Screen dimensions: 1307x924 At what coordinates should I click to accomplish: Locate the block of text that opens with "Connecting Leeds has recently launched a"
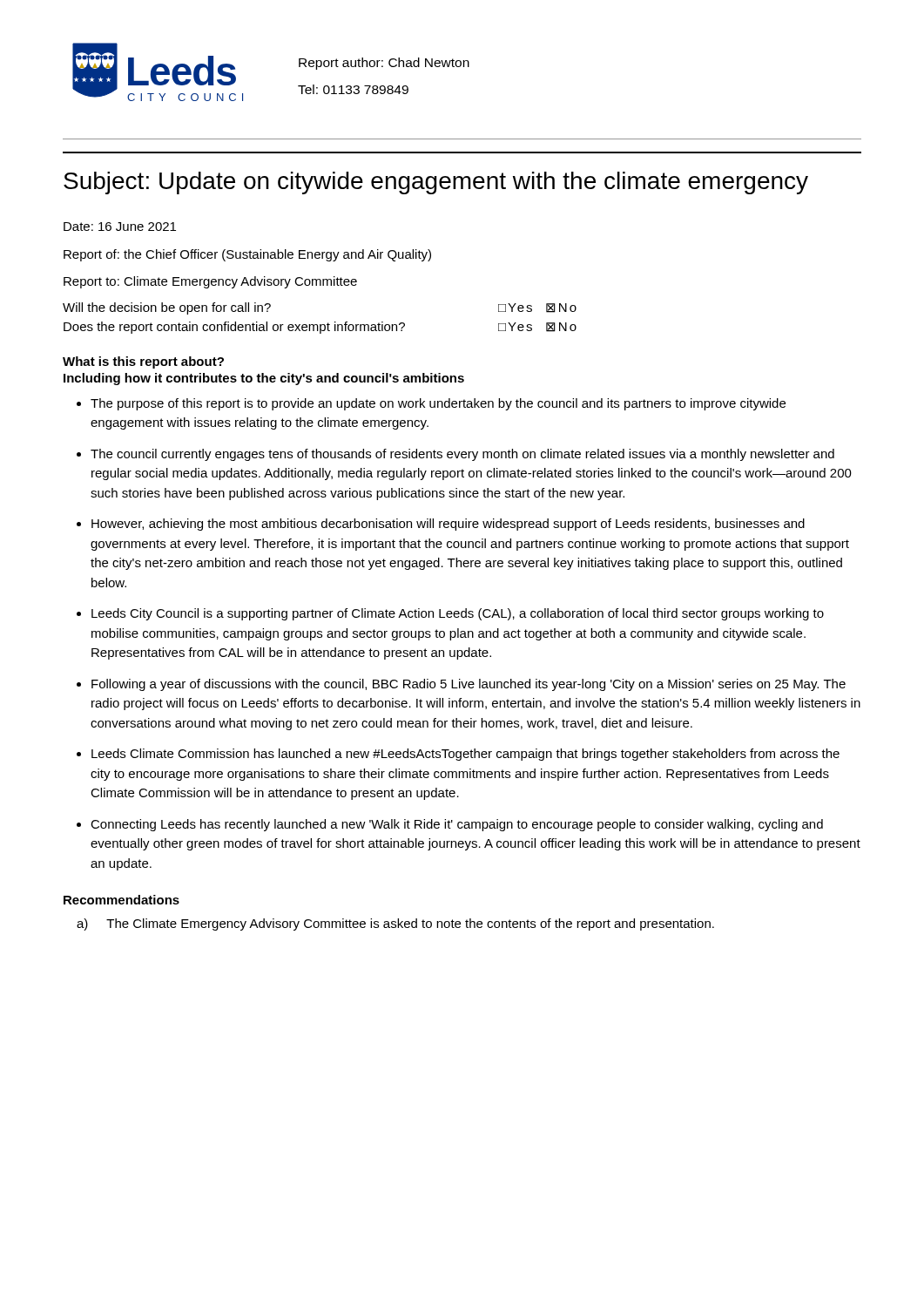475,843
